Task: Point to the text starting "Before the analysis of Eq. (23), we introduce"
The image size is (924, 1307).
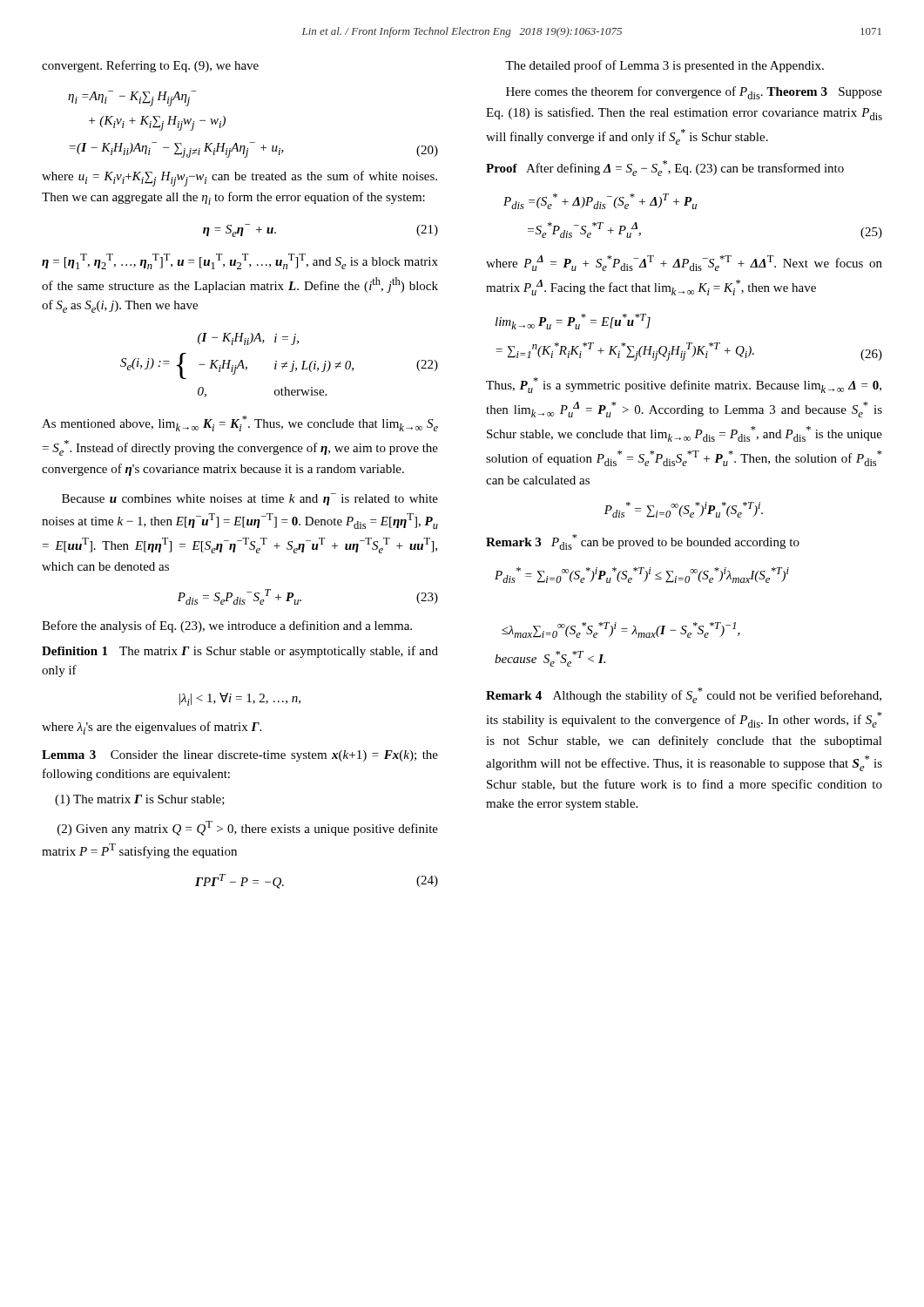Action: click(240, 626)
